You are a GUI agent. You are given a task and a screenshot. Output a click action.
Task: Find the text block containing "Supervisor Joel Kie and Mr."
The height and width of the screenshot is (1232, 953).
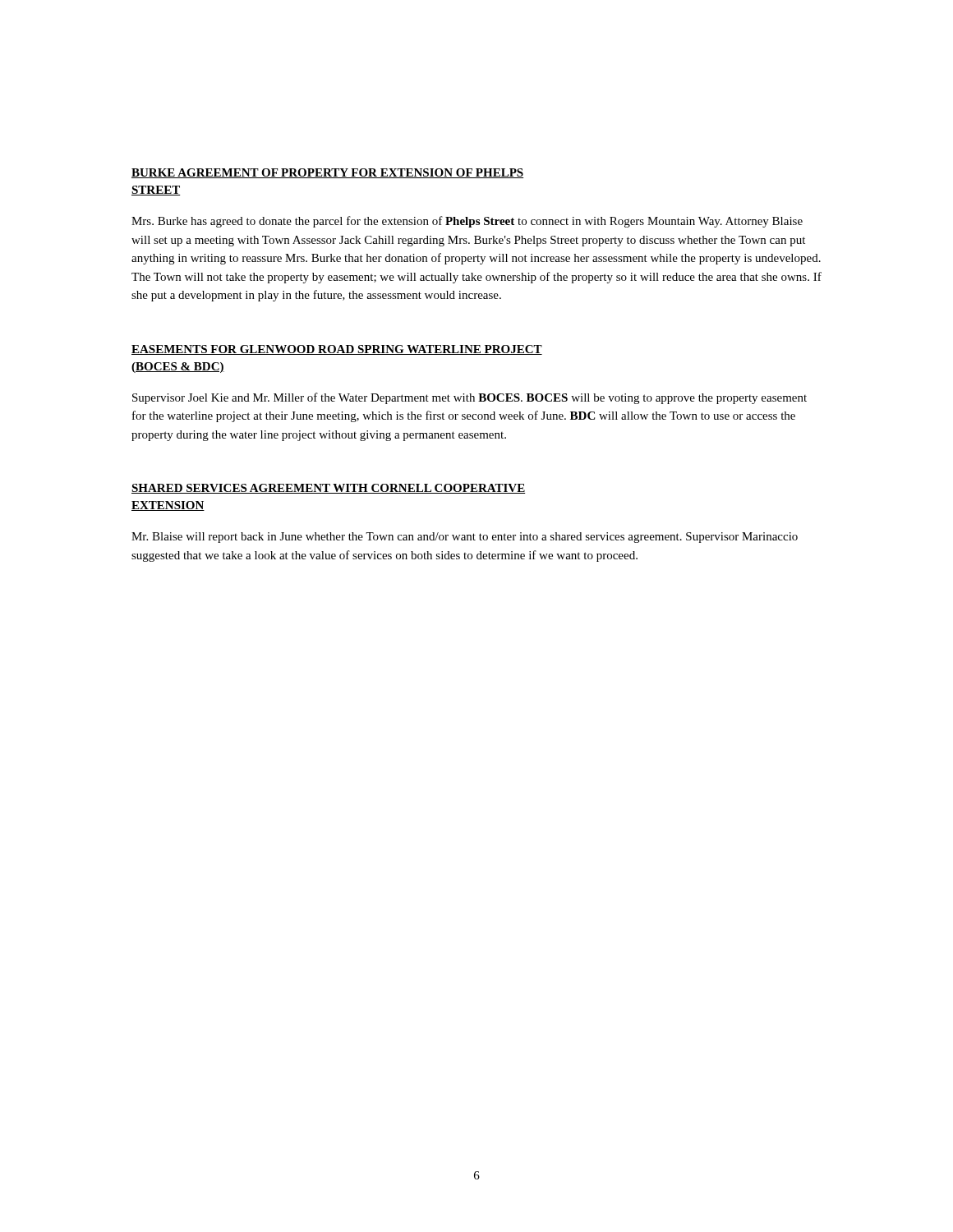coord(469,416)
